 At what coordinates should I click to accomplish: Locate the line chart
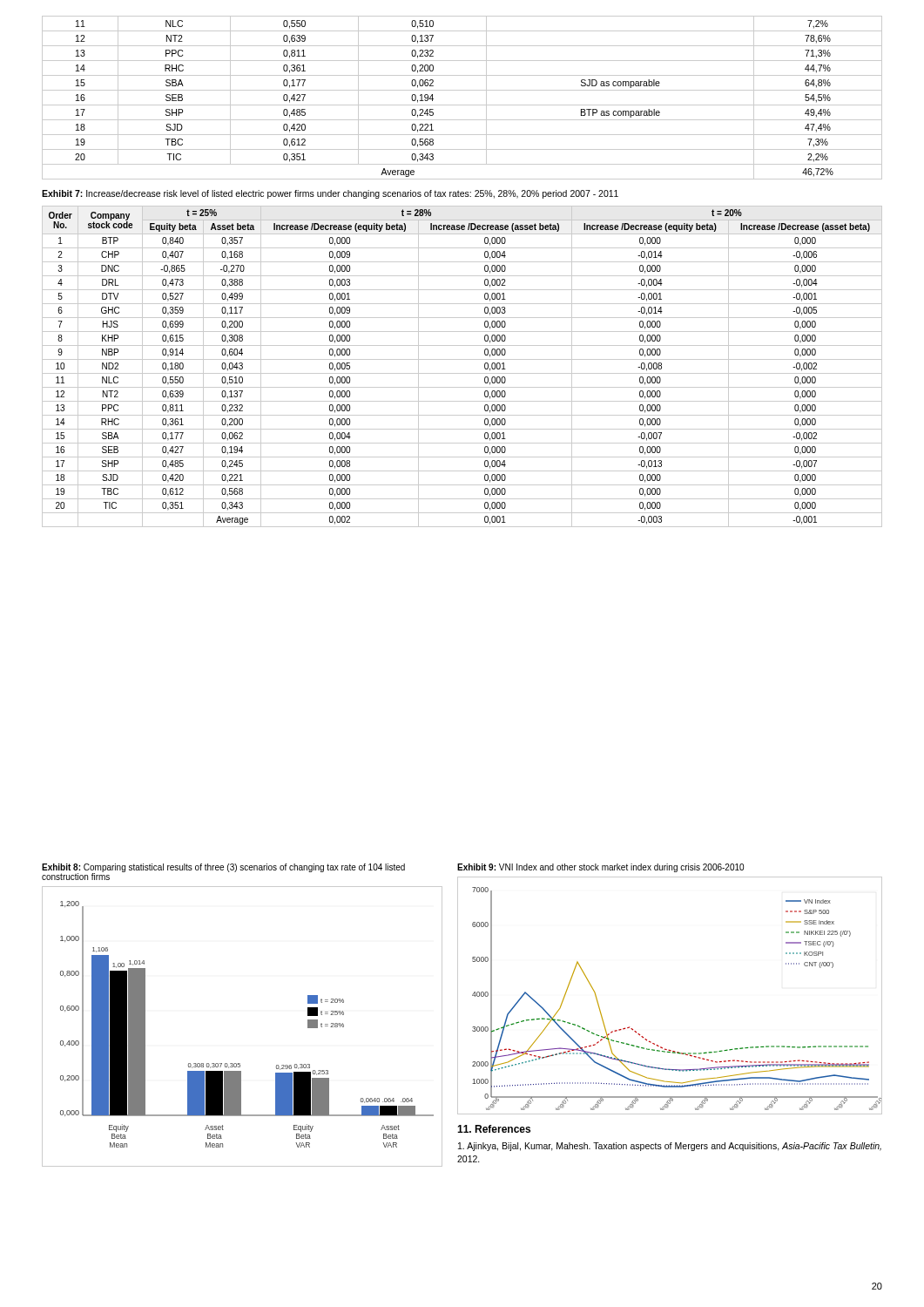(x=670, y=996)
